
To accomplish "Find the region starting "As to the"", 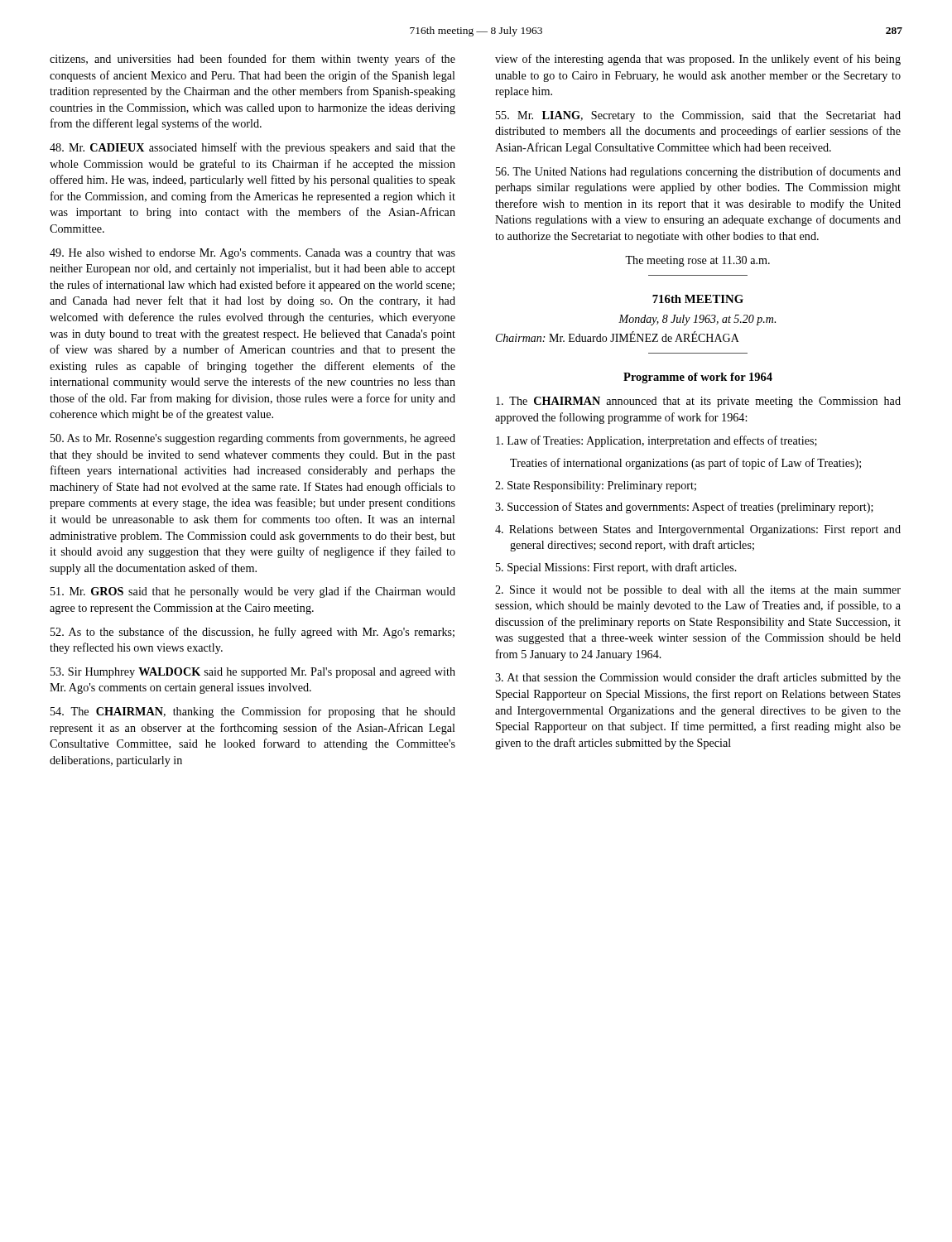I will (x=253, y=640).
